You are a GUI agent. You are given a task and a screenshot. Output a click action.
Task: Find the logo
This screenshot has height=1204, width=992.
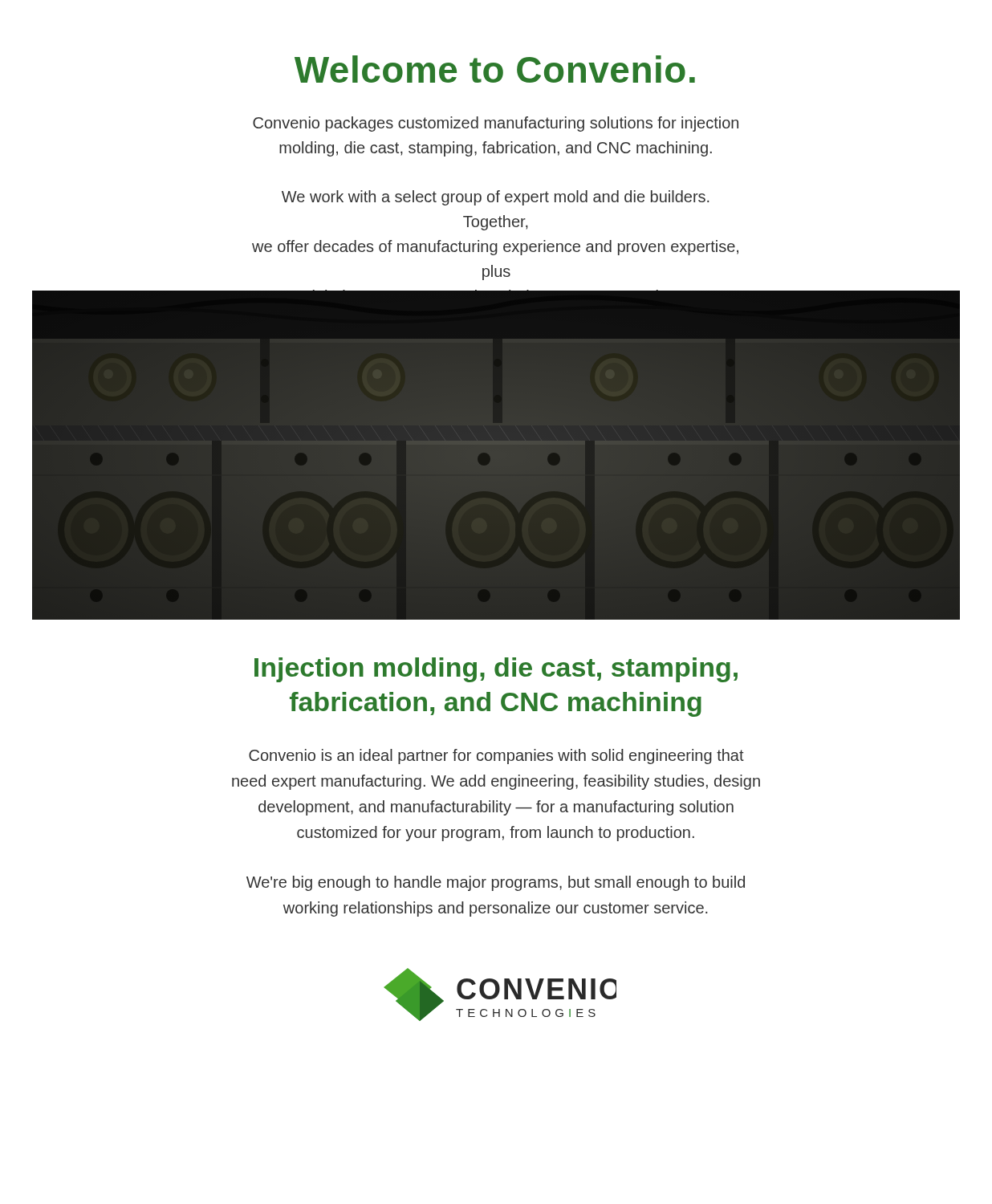pos(496,997)
